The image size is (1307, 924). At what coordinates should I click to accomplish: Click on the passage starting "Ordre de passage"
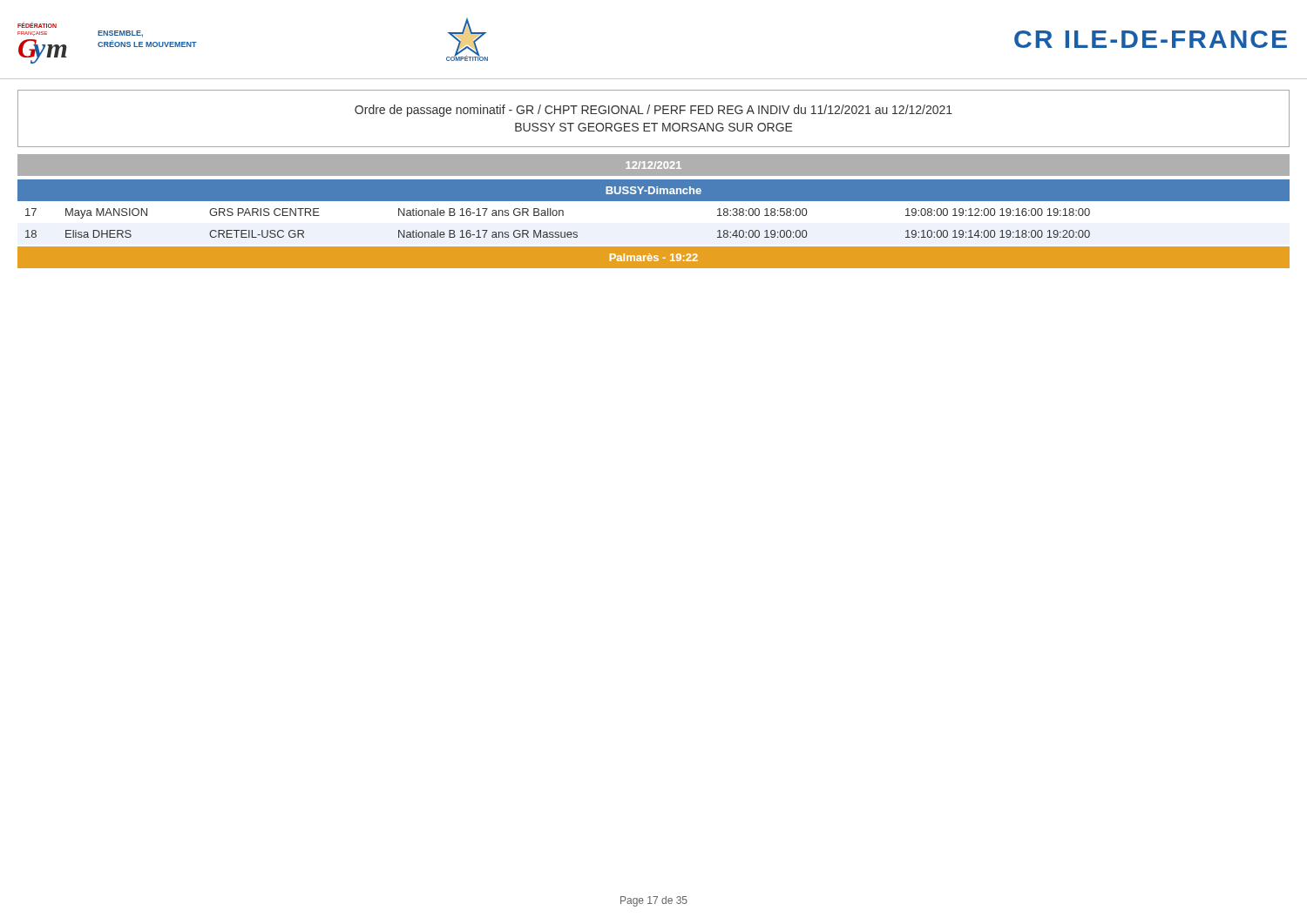(654, 118)
